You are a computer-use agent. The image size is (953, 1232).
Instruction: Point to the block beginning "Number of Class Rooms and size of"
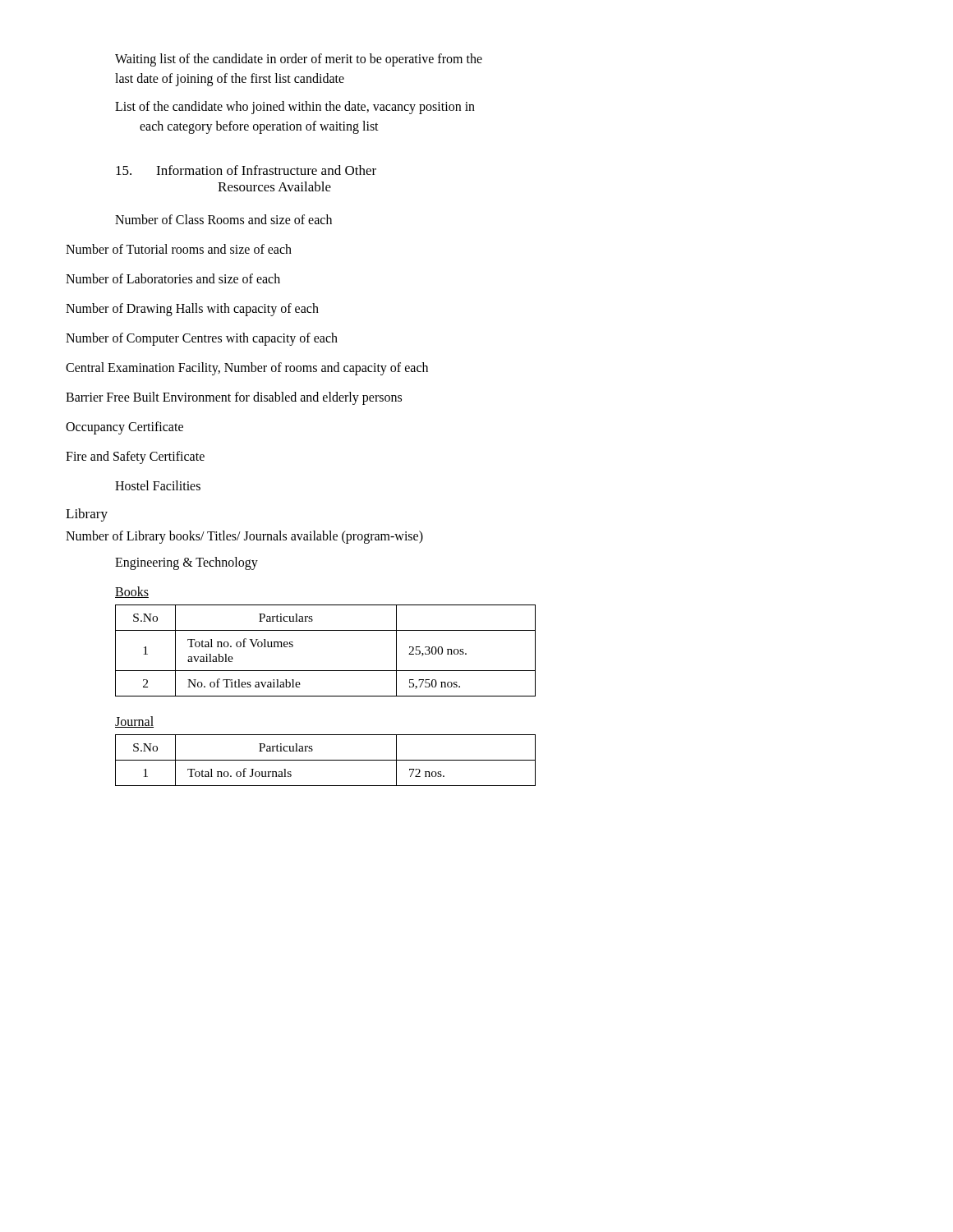coord(224,220)
